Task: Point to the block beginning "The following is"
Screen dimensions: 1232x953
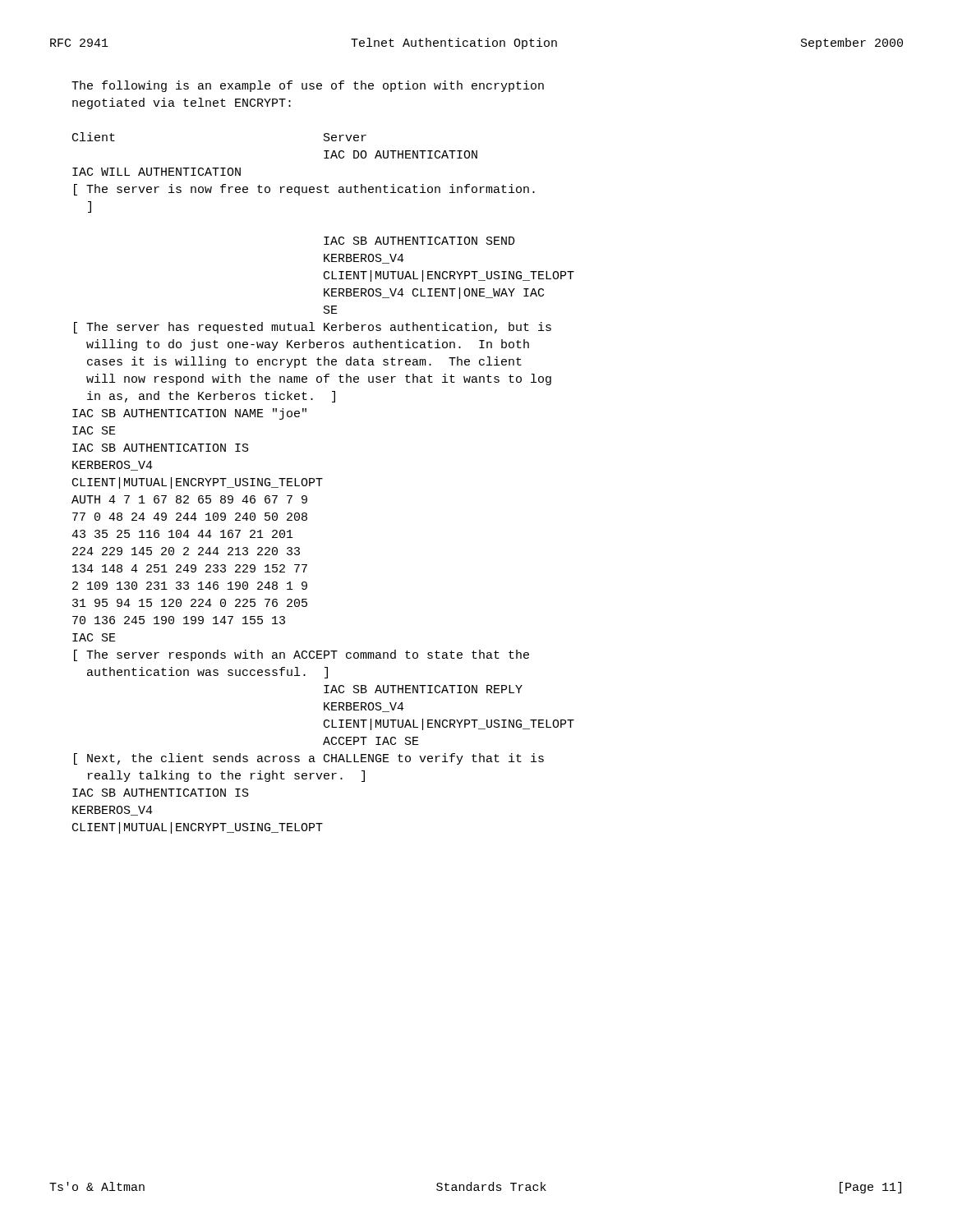Action: pyautogui.click(x=308, y=86)
